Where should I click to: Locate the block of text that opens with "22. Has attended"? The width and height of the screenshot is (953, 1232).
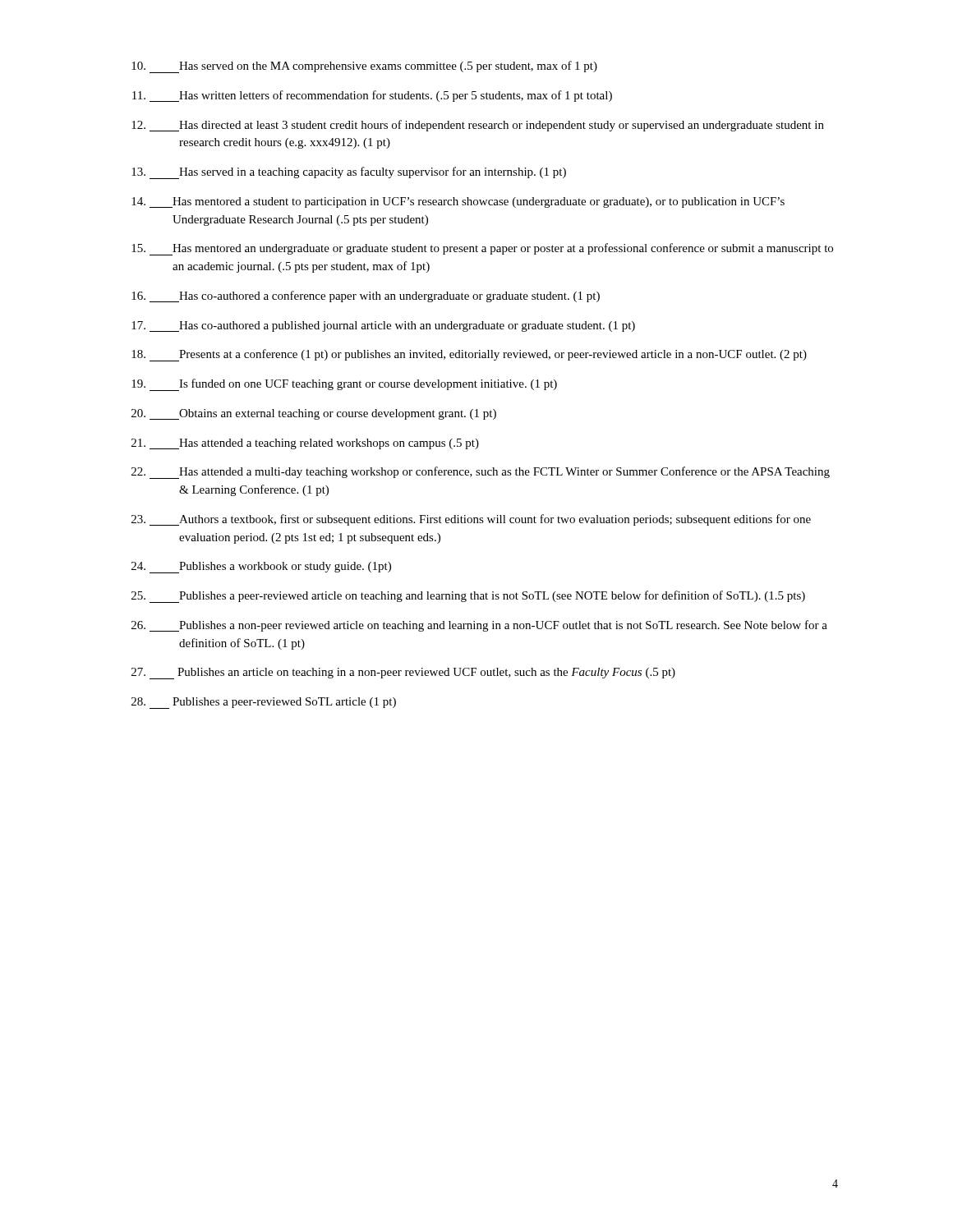coord(476,481)
